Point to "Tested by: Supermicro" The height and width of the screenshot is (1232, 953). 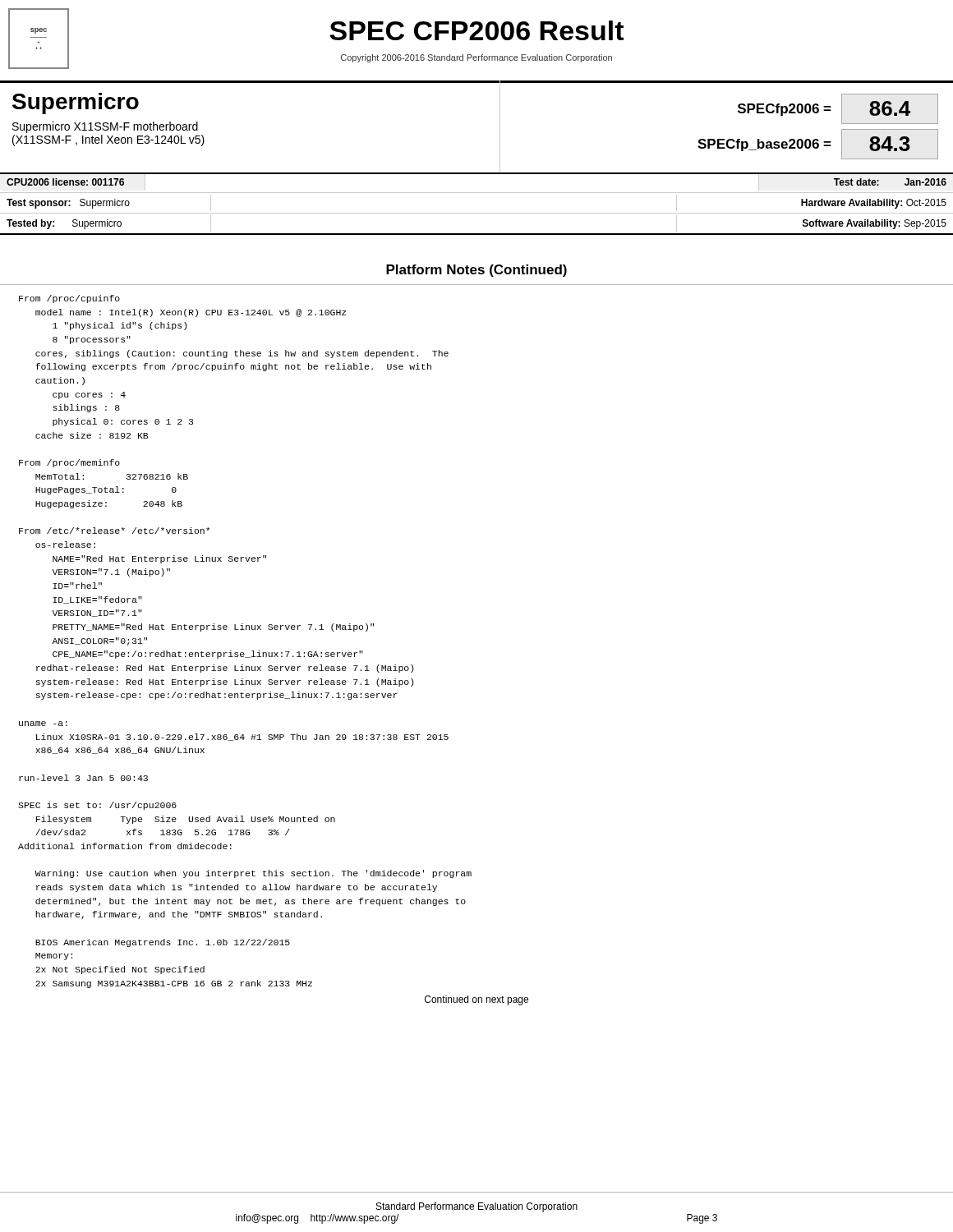(64, 223)
